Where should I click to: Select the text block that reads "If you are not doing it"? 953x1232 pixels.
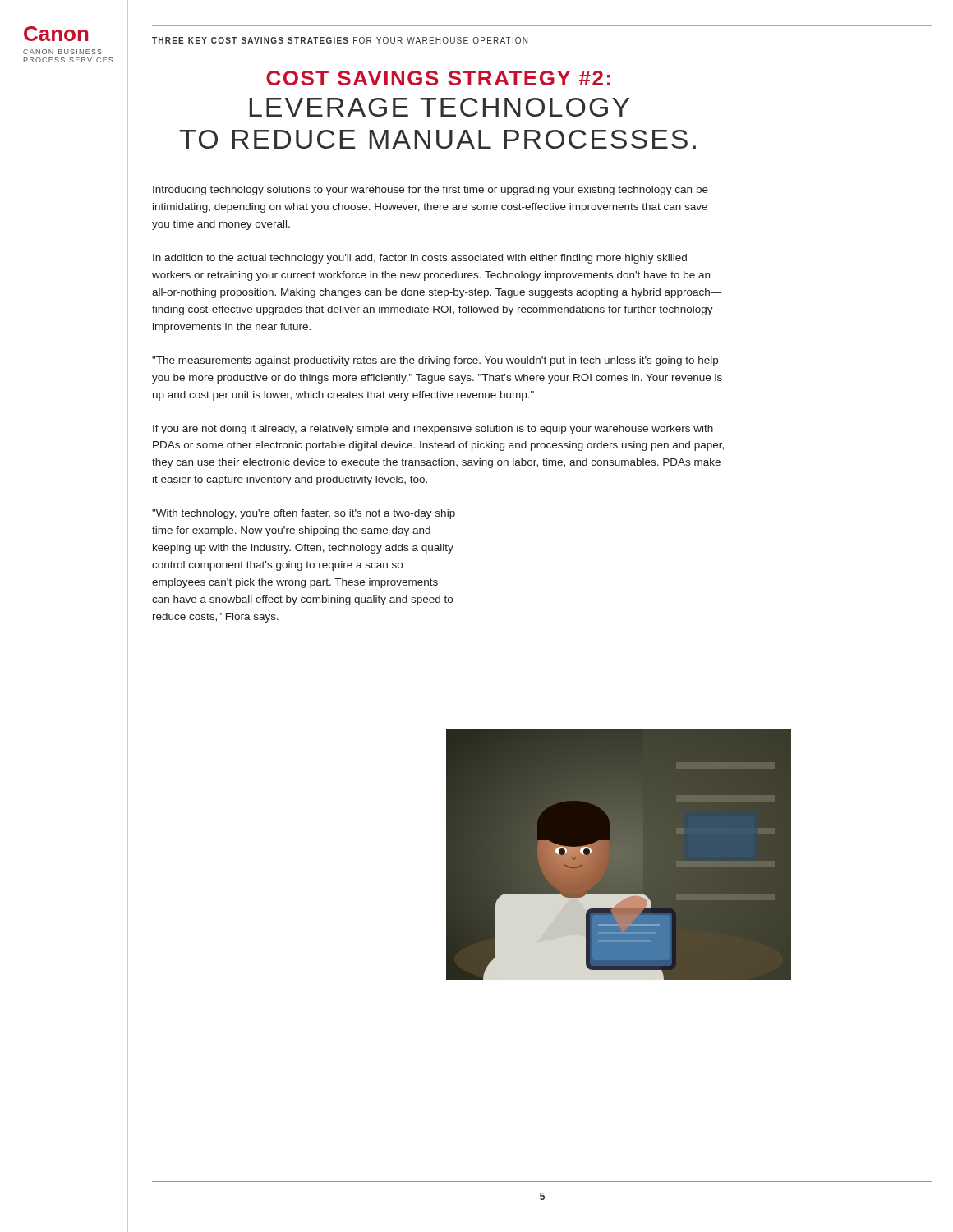pos(438,454)
